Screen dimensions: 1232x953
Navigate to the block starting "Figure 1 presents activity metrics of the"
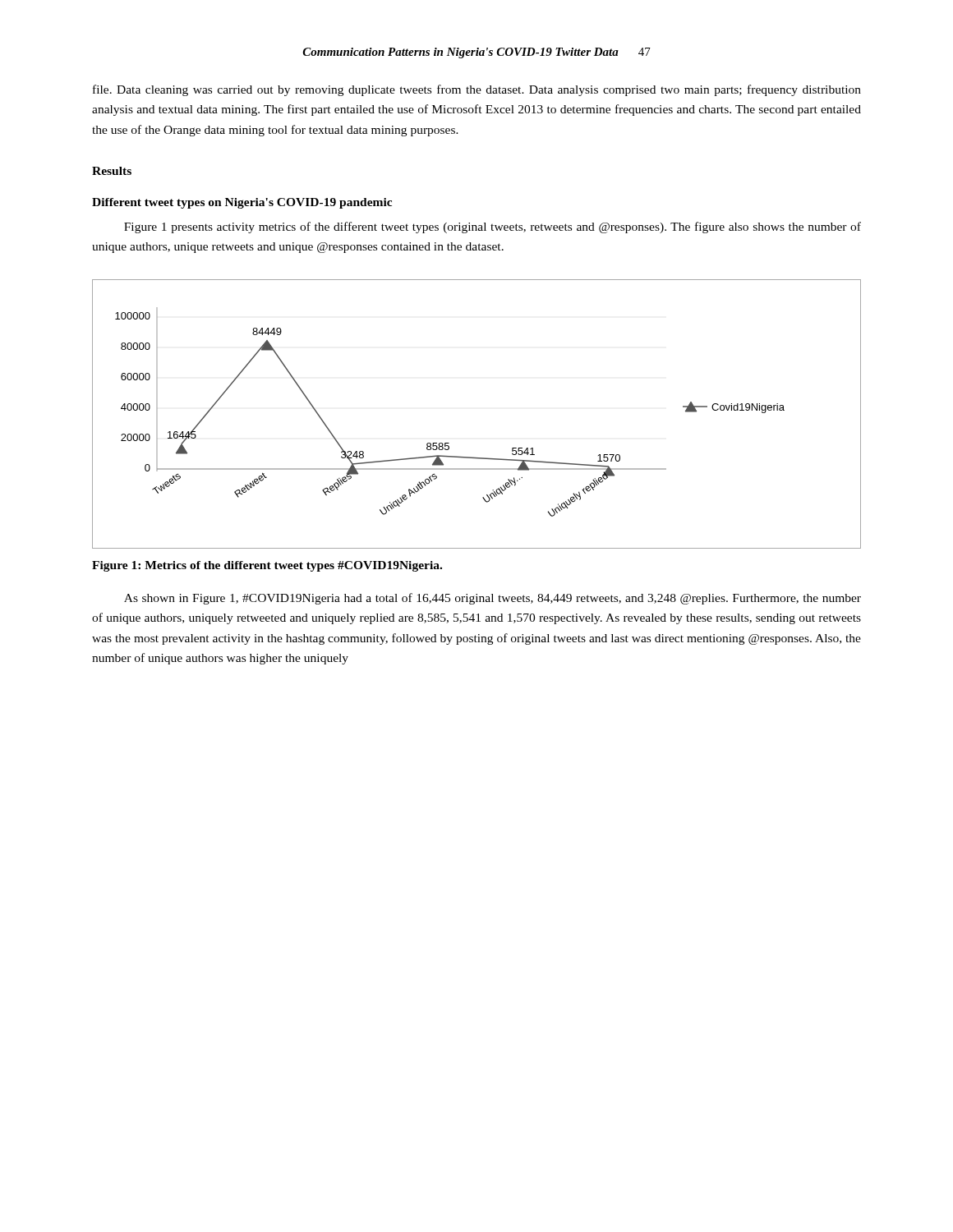[476, 236]
